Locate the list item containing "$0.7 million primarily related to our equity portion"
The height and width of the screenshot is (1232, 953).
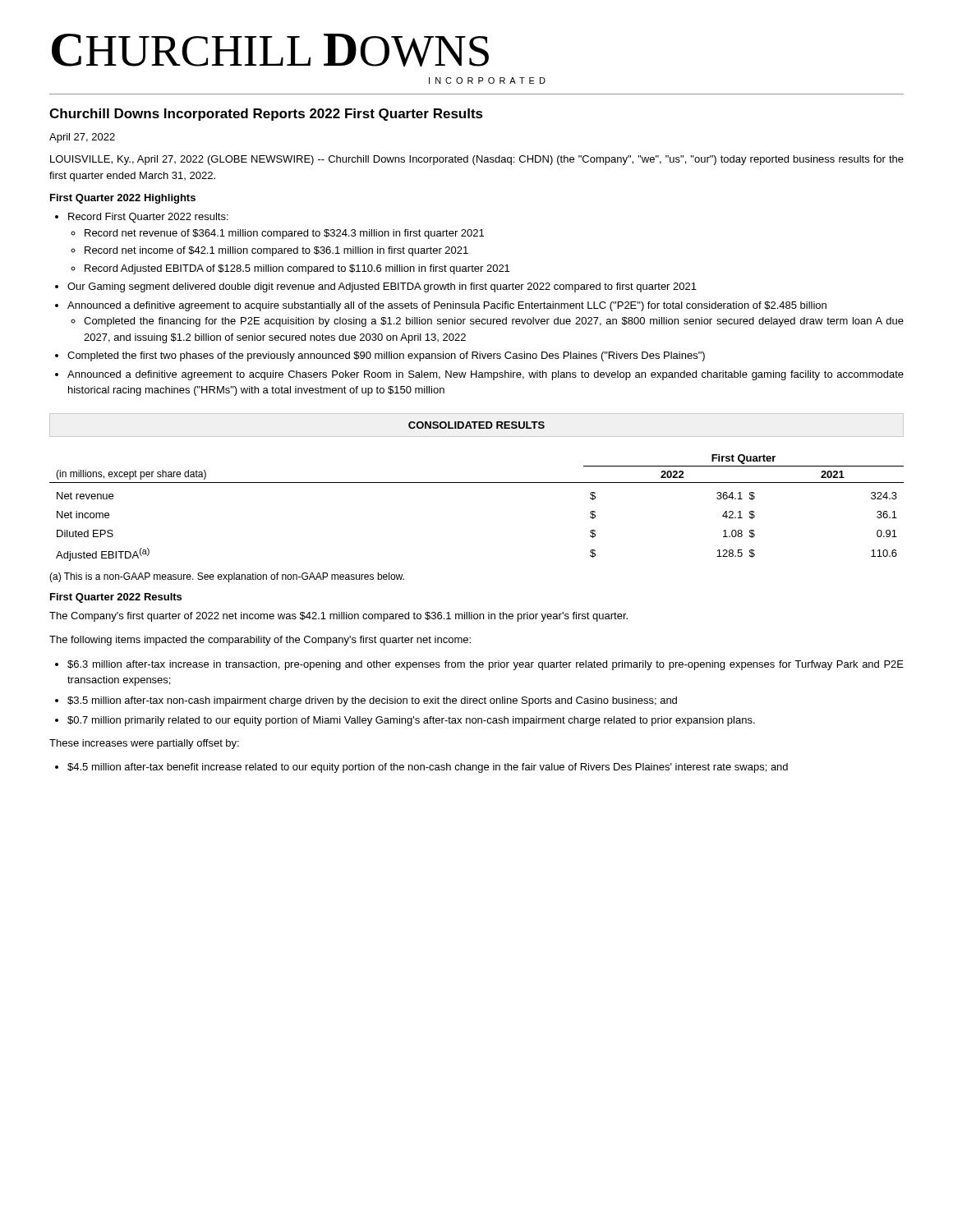(486, 720)
